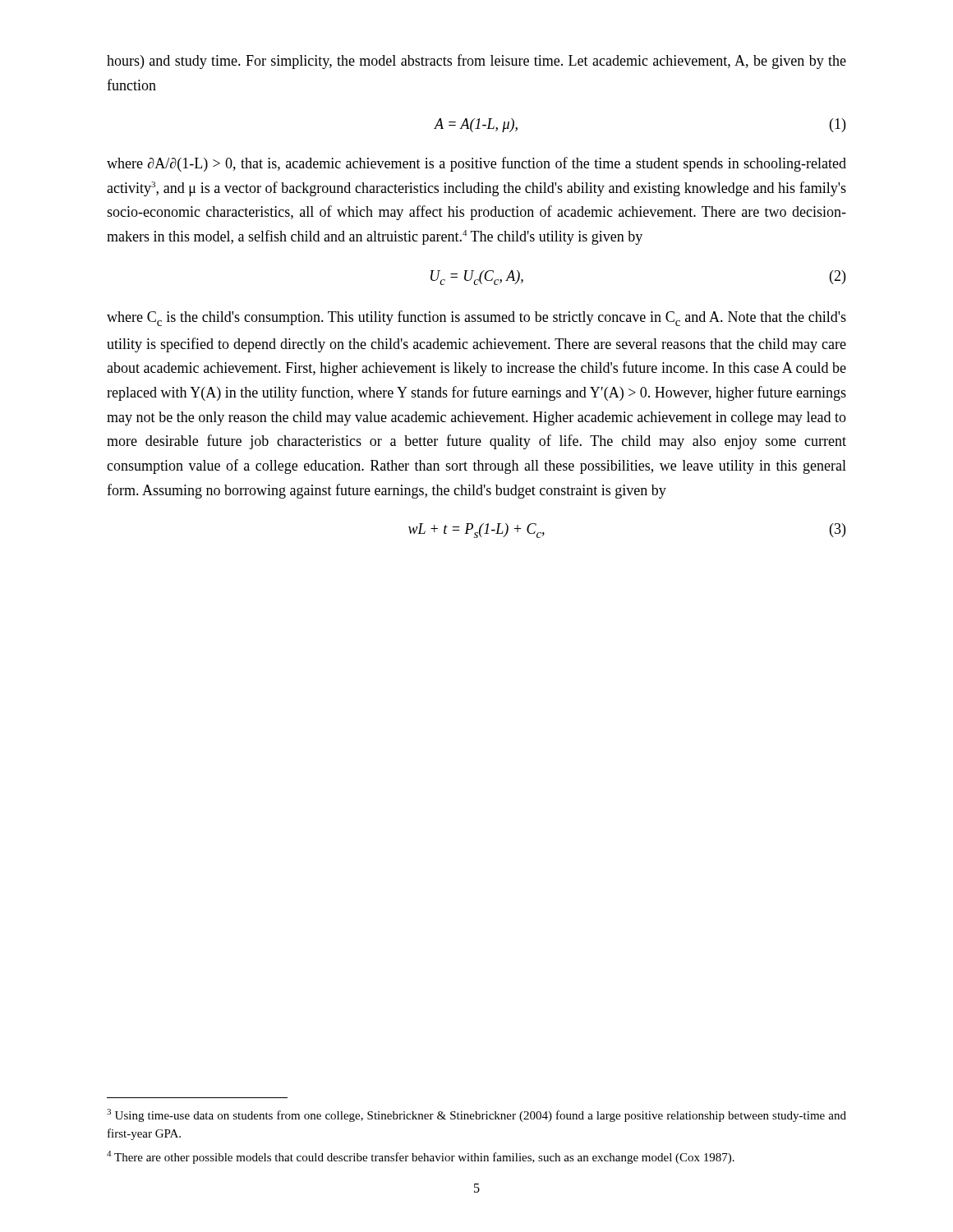
Task: Locate the element starting "wL + t = Ps(1-L) +"
Action: [x=486, y=532]
